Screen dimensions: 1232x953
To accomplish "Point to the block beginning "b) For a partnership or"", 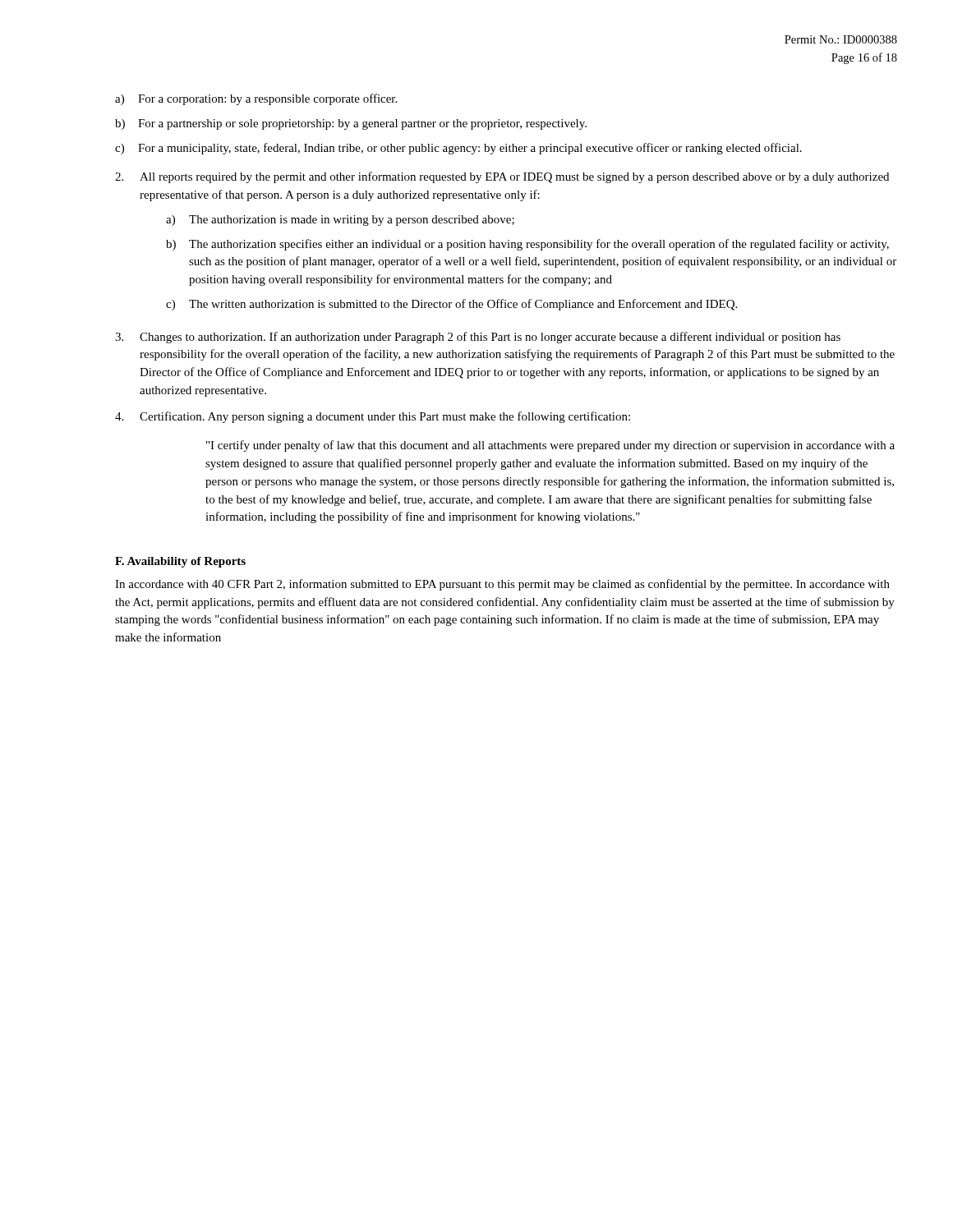I will click(506, 124).
